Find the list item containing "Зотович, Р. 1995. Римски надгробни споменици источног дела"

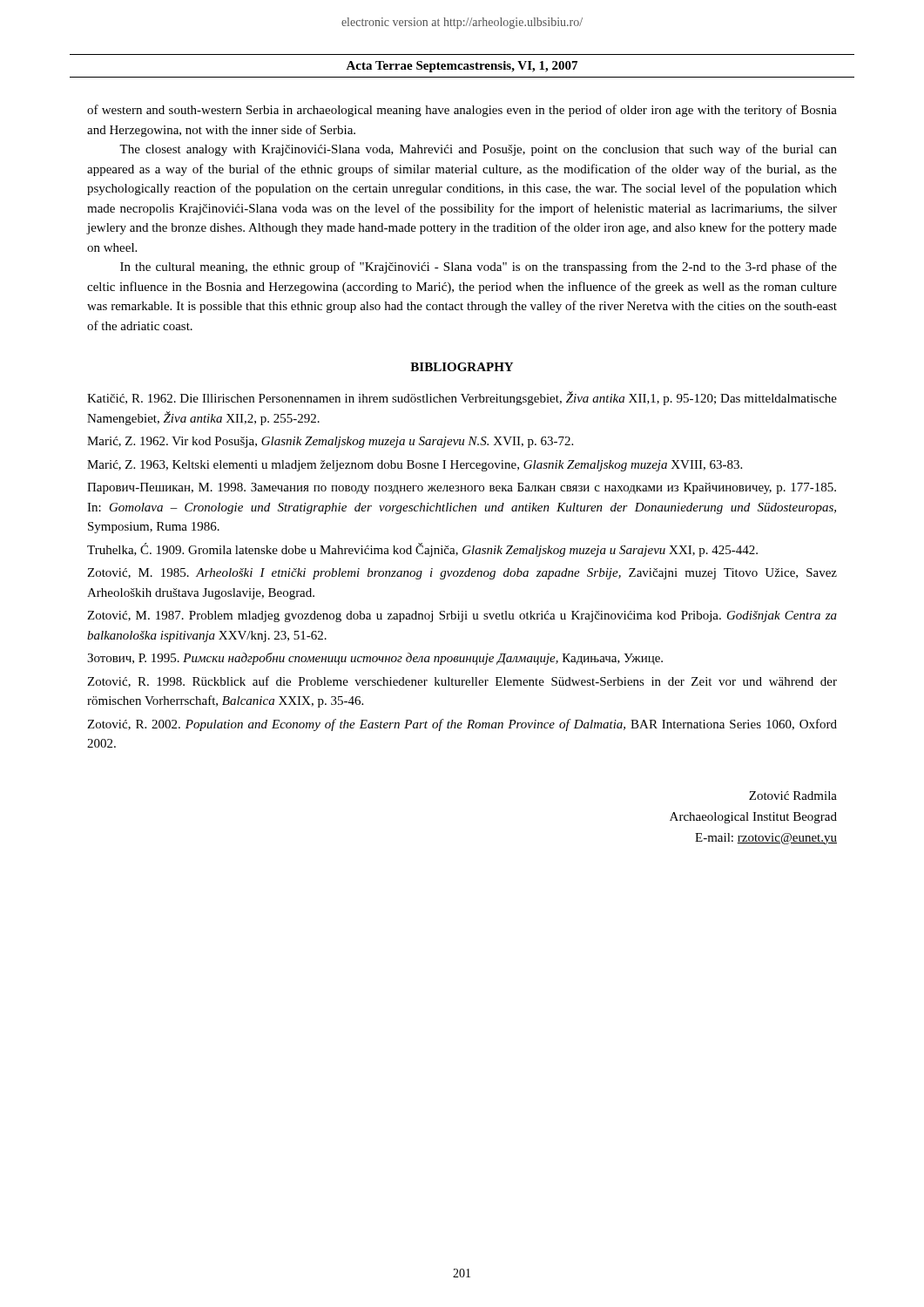coord(375,658)
